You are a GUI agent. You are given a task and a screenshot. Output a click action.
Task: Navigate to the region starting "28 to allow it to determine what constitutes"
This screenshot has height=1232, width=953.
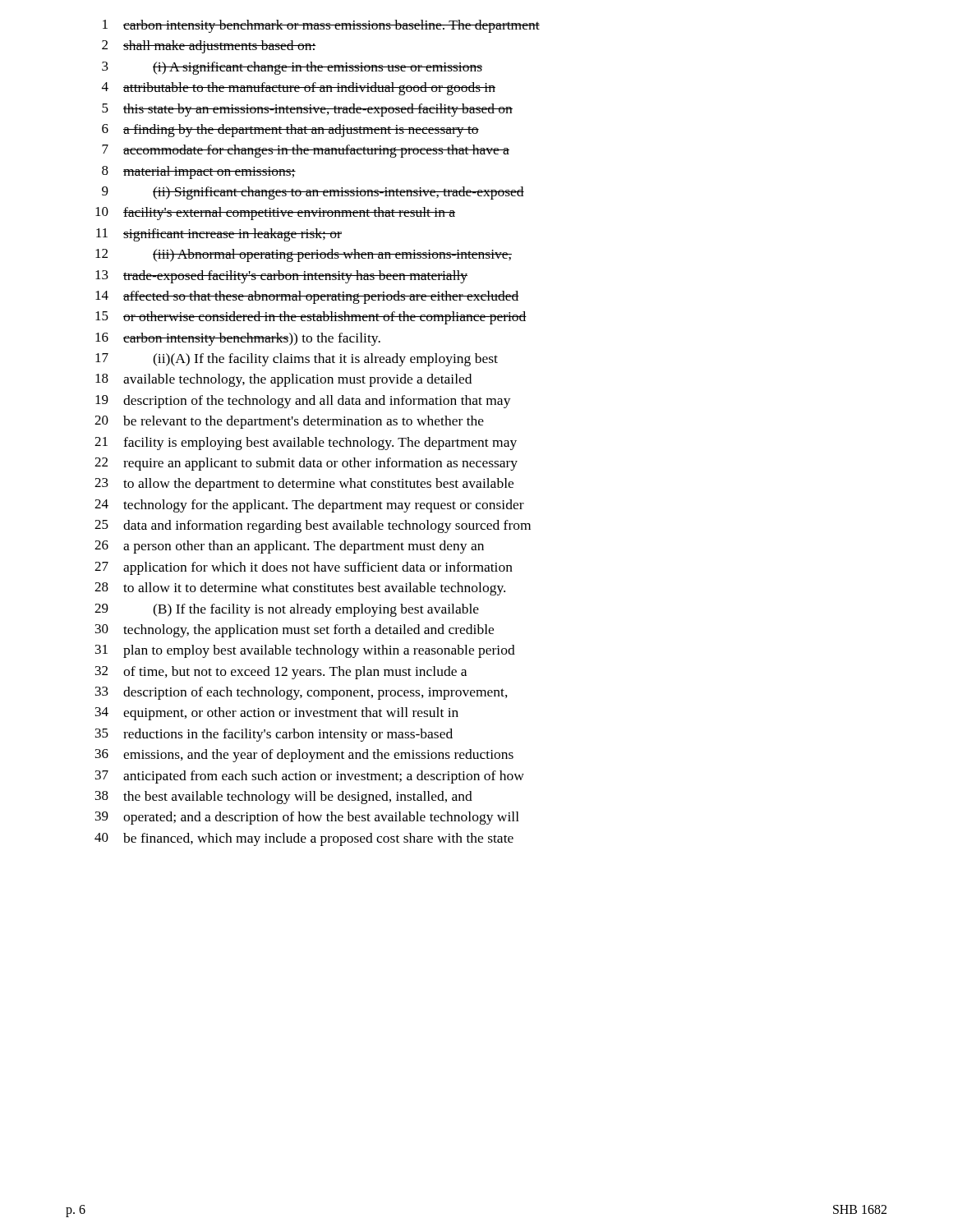click(476, 588)
